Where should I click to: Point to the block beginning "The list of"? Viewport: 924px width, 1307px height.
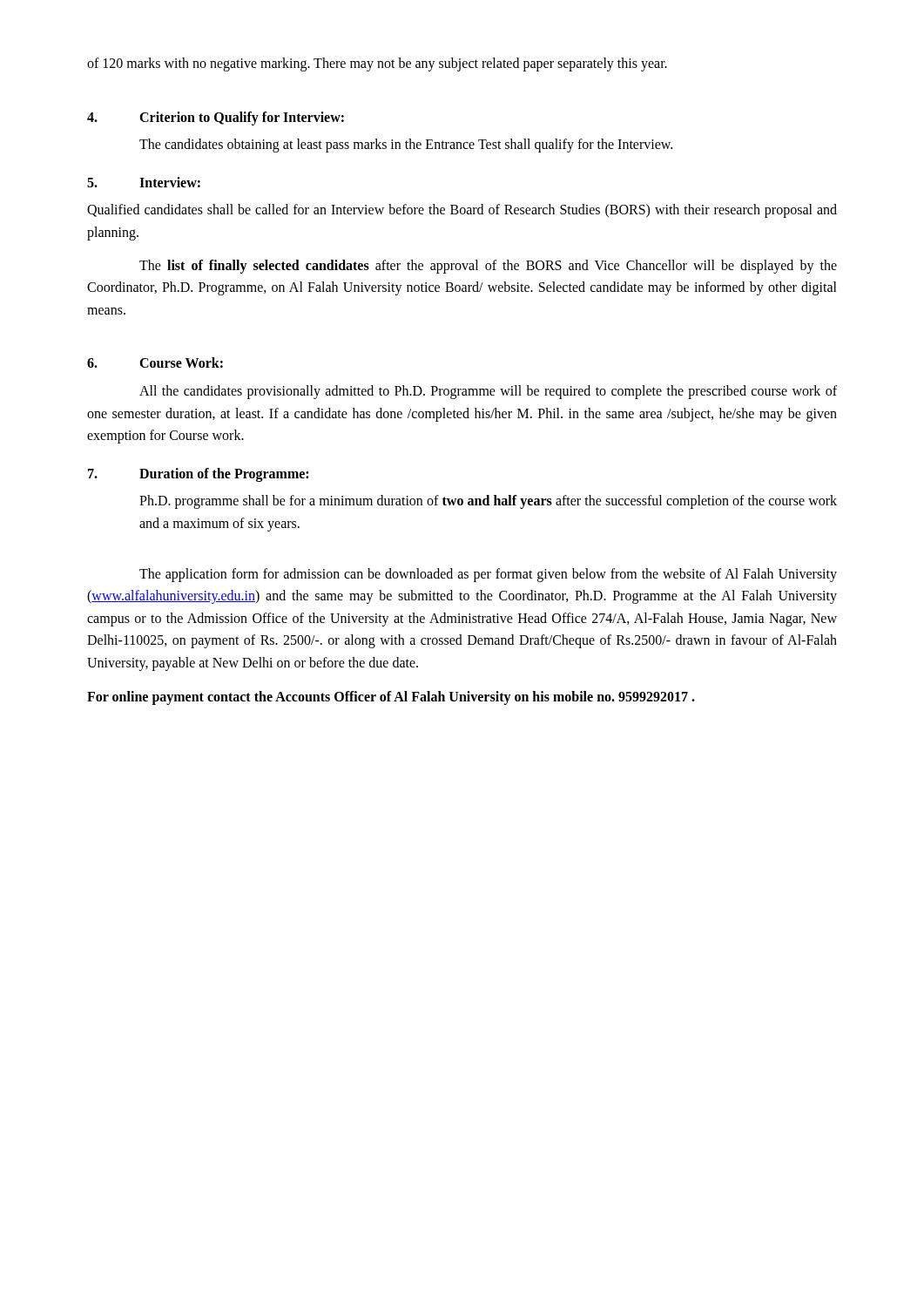462,287
